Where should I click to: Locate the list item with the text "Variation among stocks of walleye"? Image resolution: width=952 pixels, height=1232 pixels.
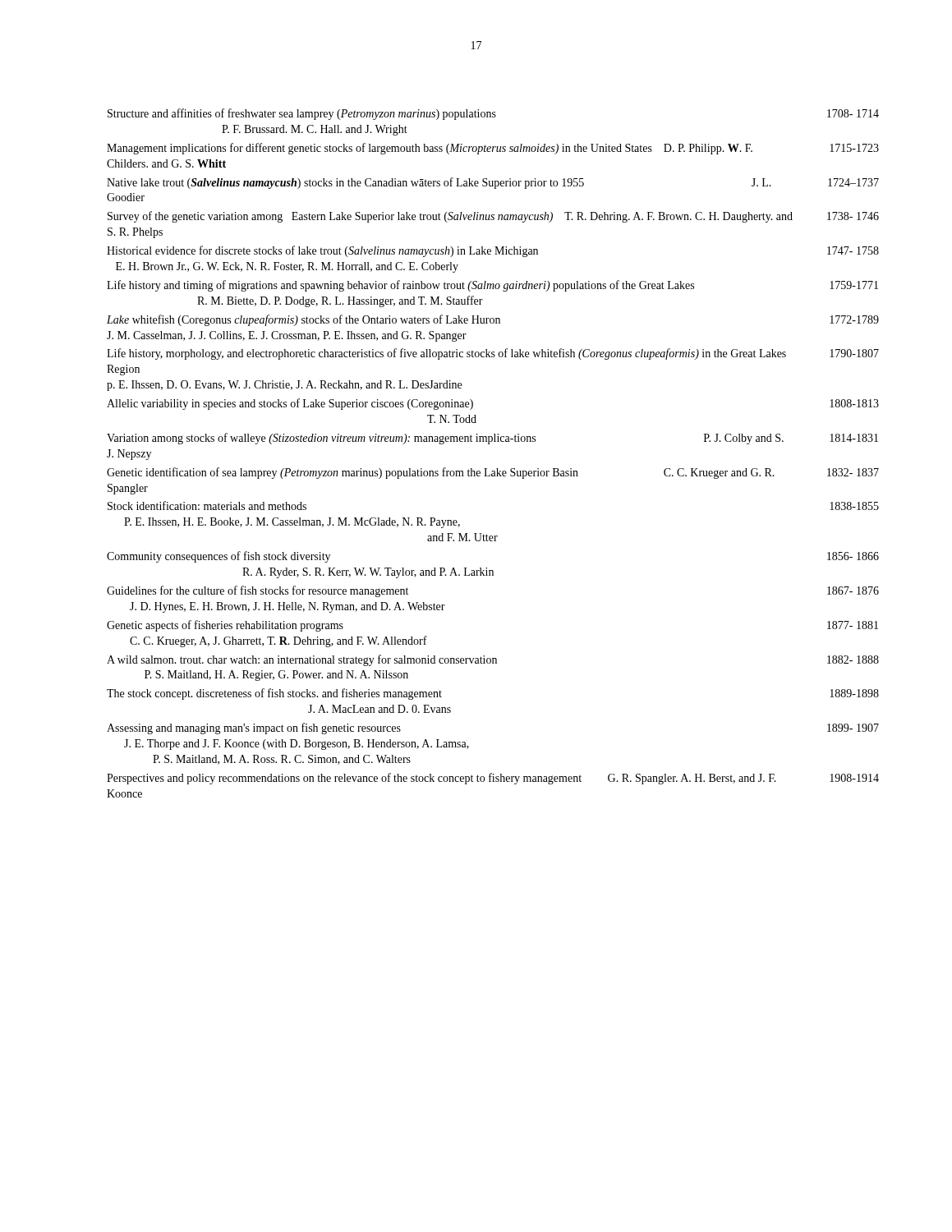(x=493, y=447)
